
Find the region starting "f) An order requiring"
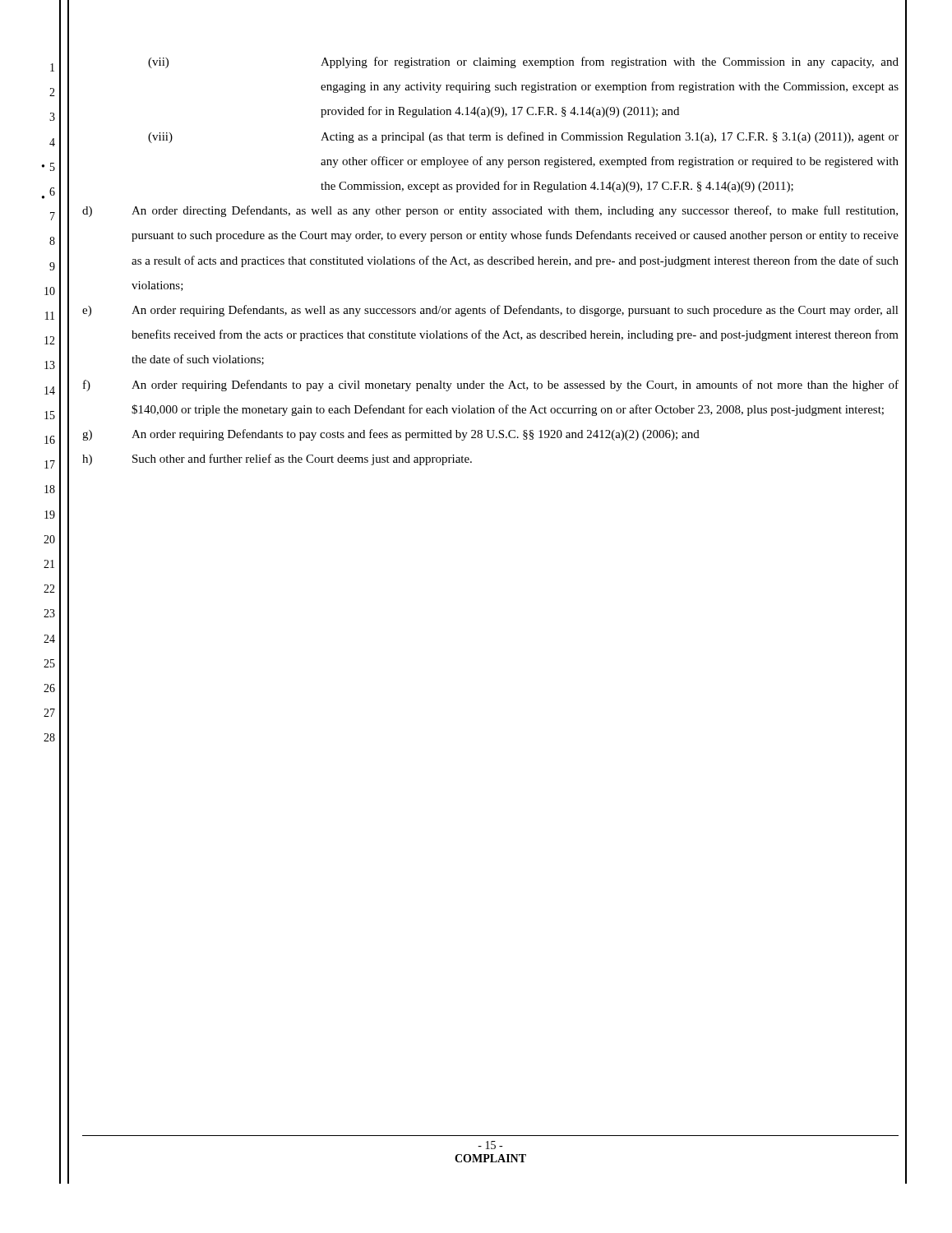click(x=490, y=397)
